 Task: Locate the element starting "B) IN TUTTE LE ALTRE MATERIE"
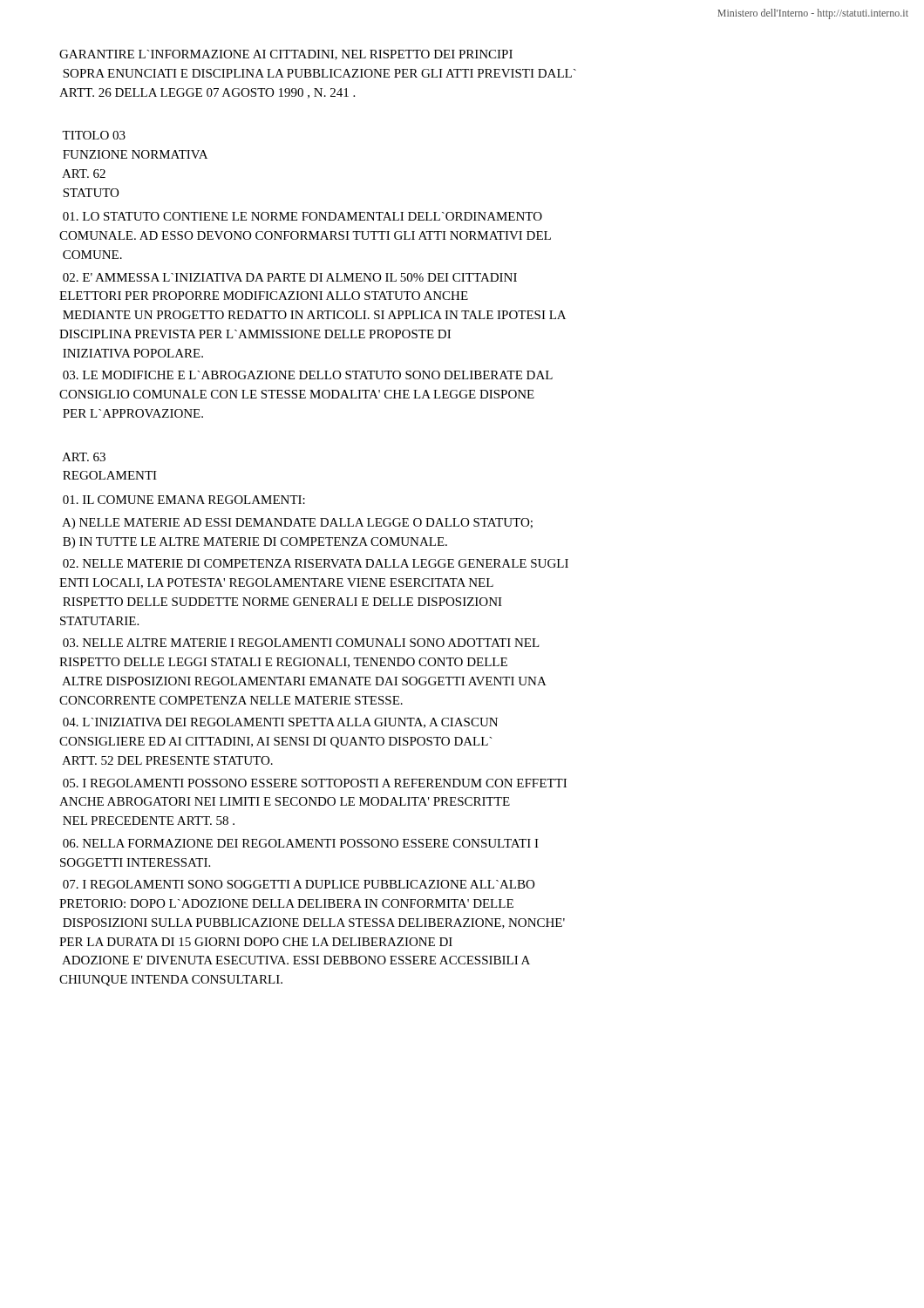(254, 541)
